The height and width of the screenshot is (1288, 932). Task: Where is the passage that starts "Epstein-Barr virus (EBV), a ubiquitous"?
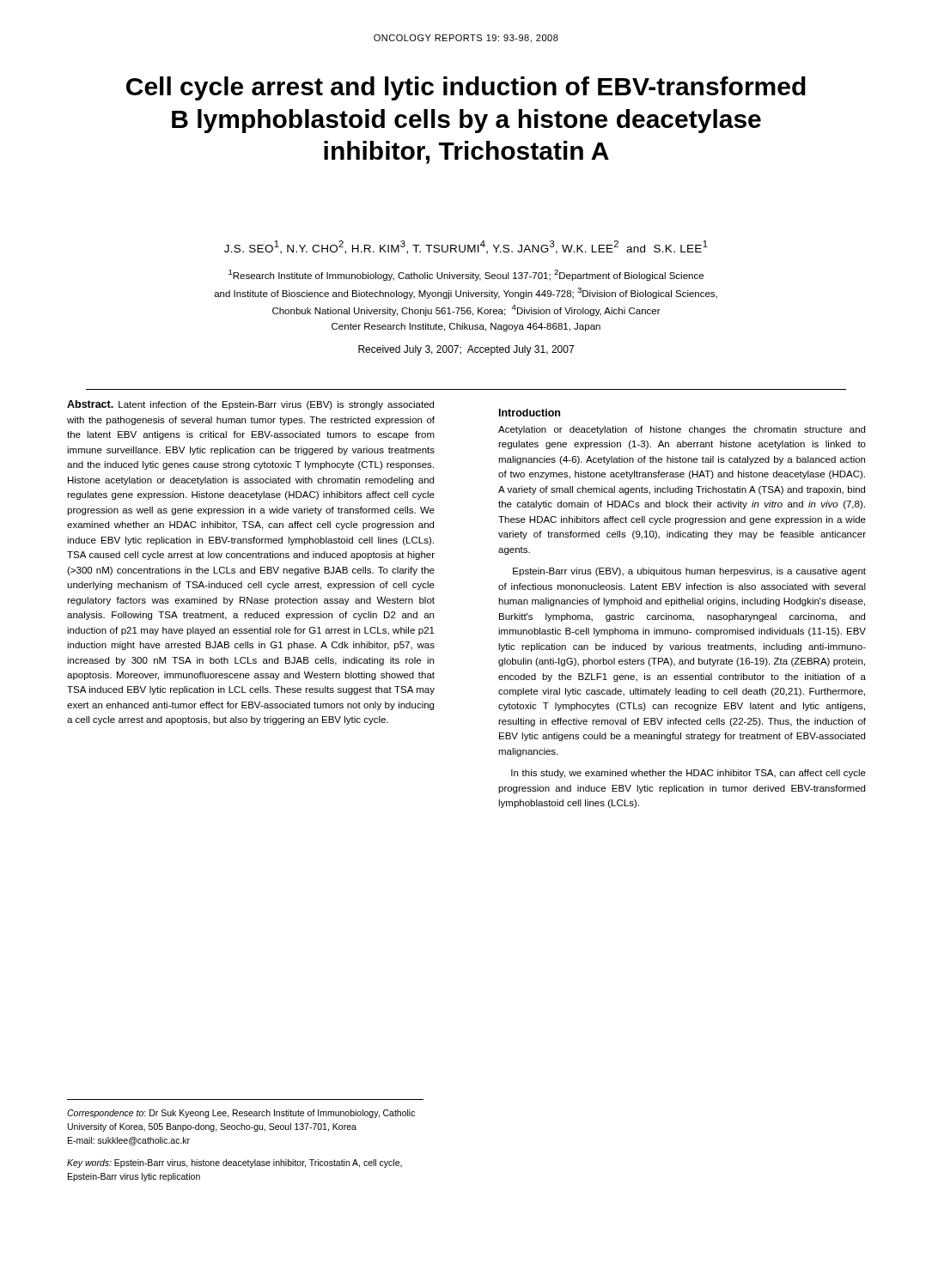point(682,661)
